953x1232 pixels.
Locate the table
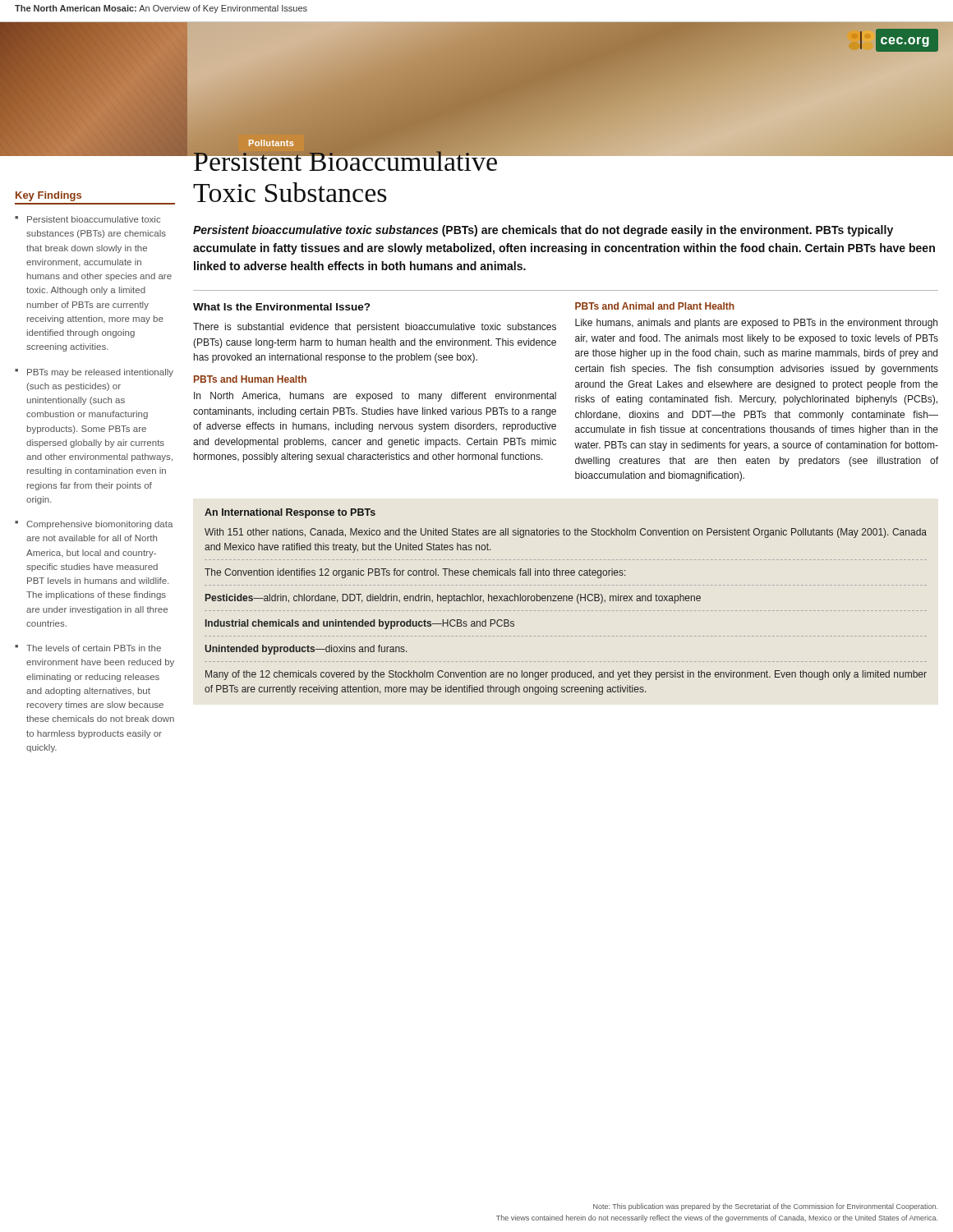[566, 601]
